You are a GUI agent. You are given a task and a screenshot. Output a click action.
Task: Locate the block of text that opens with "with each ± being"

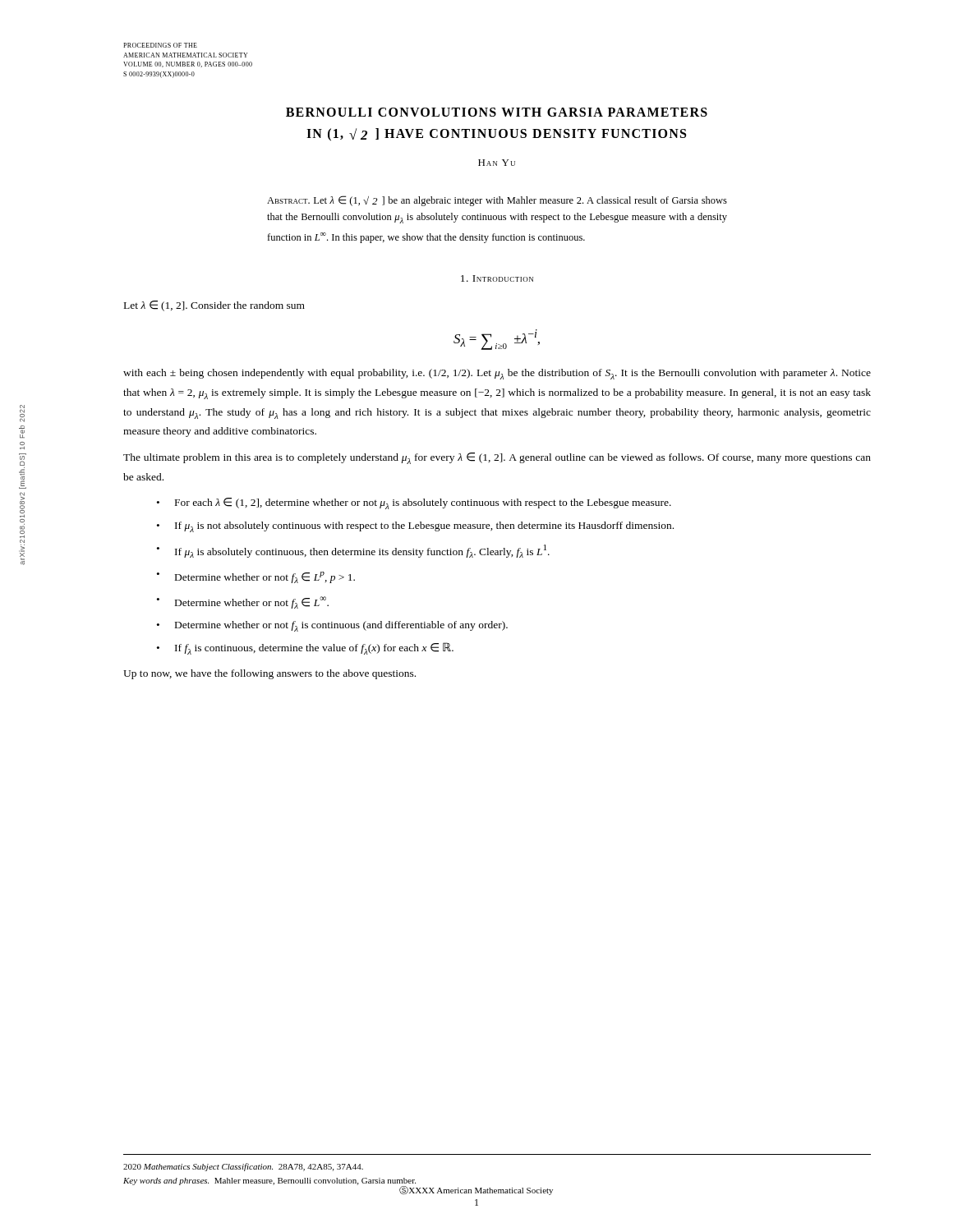497,402
